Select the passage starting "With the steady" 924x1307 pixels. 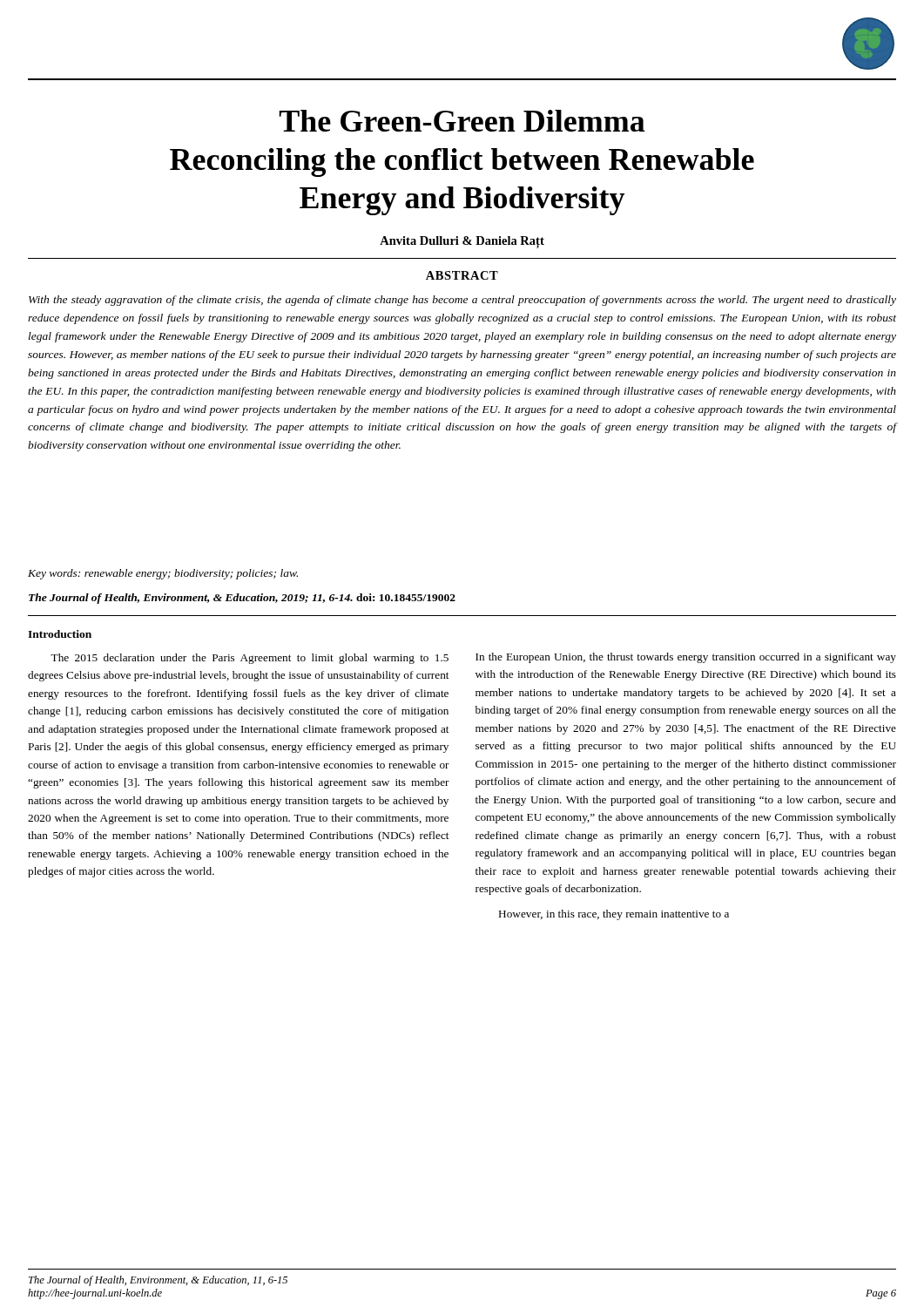click(x=462, y=372)
